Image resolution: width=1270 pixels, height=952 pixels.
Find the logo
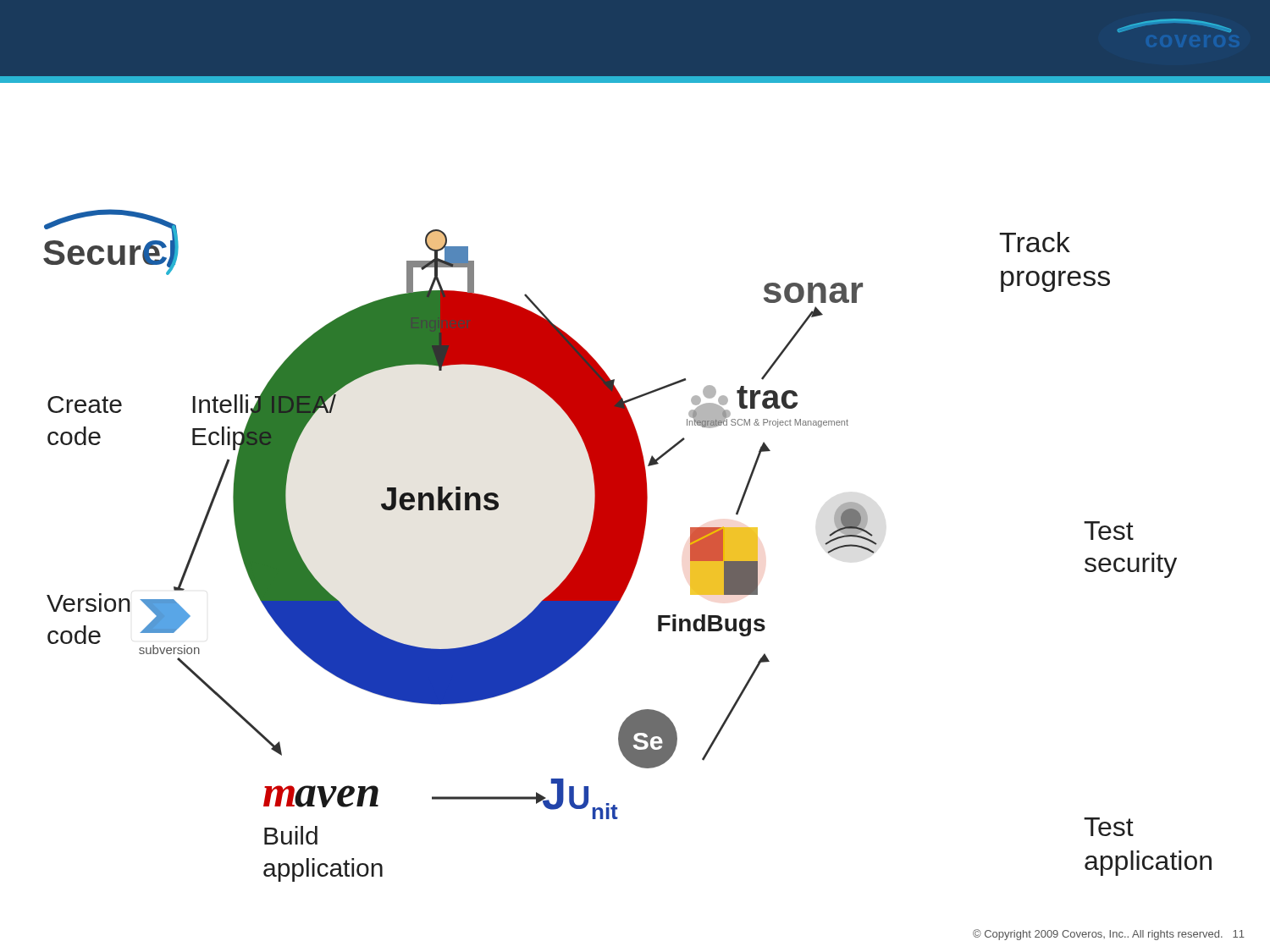pyautogui.click(x=1174, y=38)
